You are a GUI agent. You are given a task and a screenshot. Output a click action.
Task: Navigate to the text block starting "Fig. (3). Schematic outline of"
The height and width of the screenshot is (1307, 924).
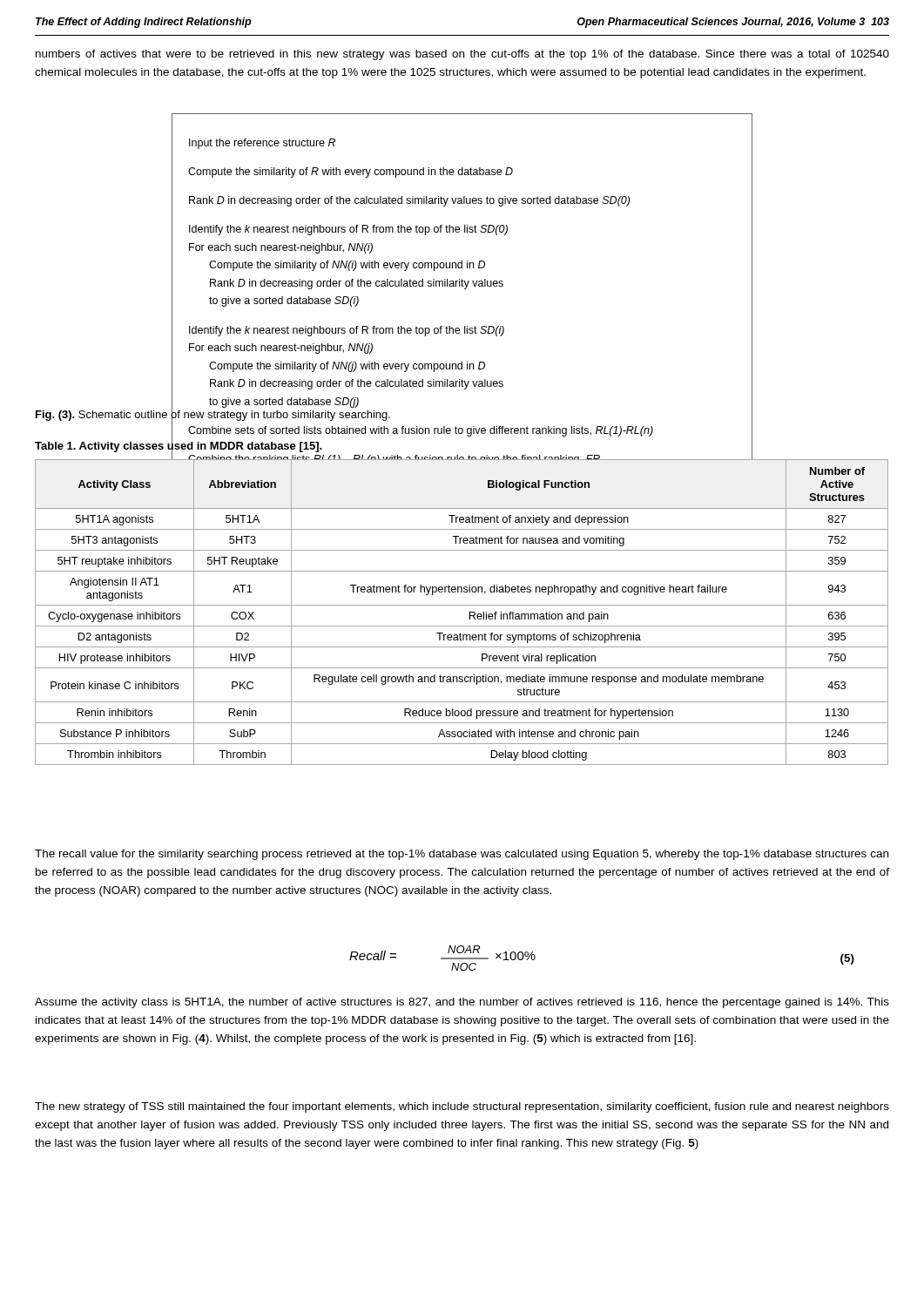click(213, 414)
